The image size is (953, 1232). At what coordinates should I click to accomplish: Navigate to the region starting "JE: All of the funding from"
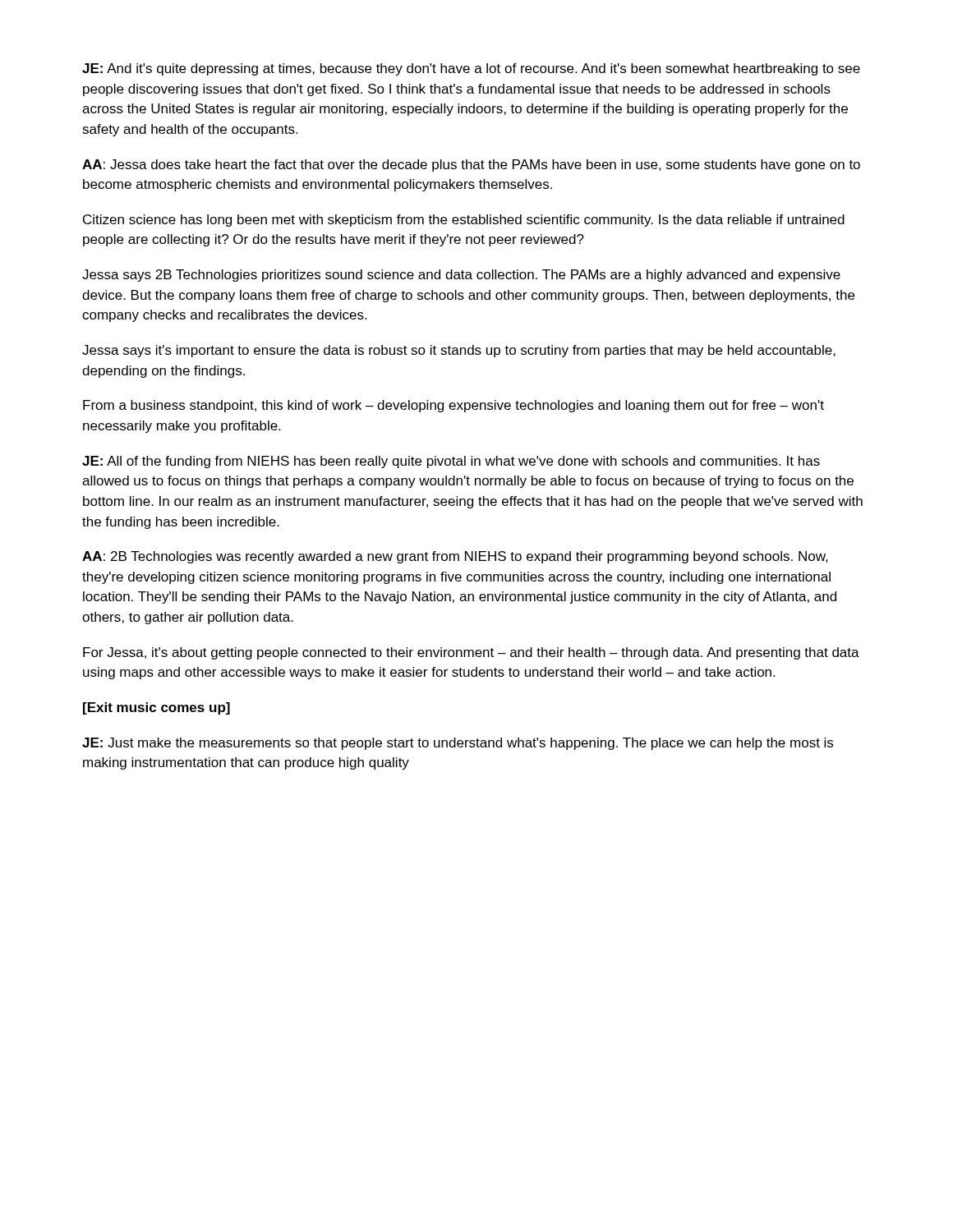(x=473, y=491)
